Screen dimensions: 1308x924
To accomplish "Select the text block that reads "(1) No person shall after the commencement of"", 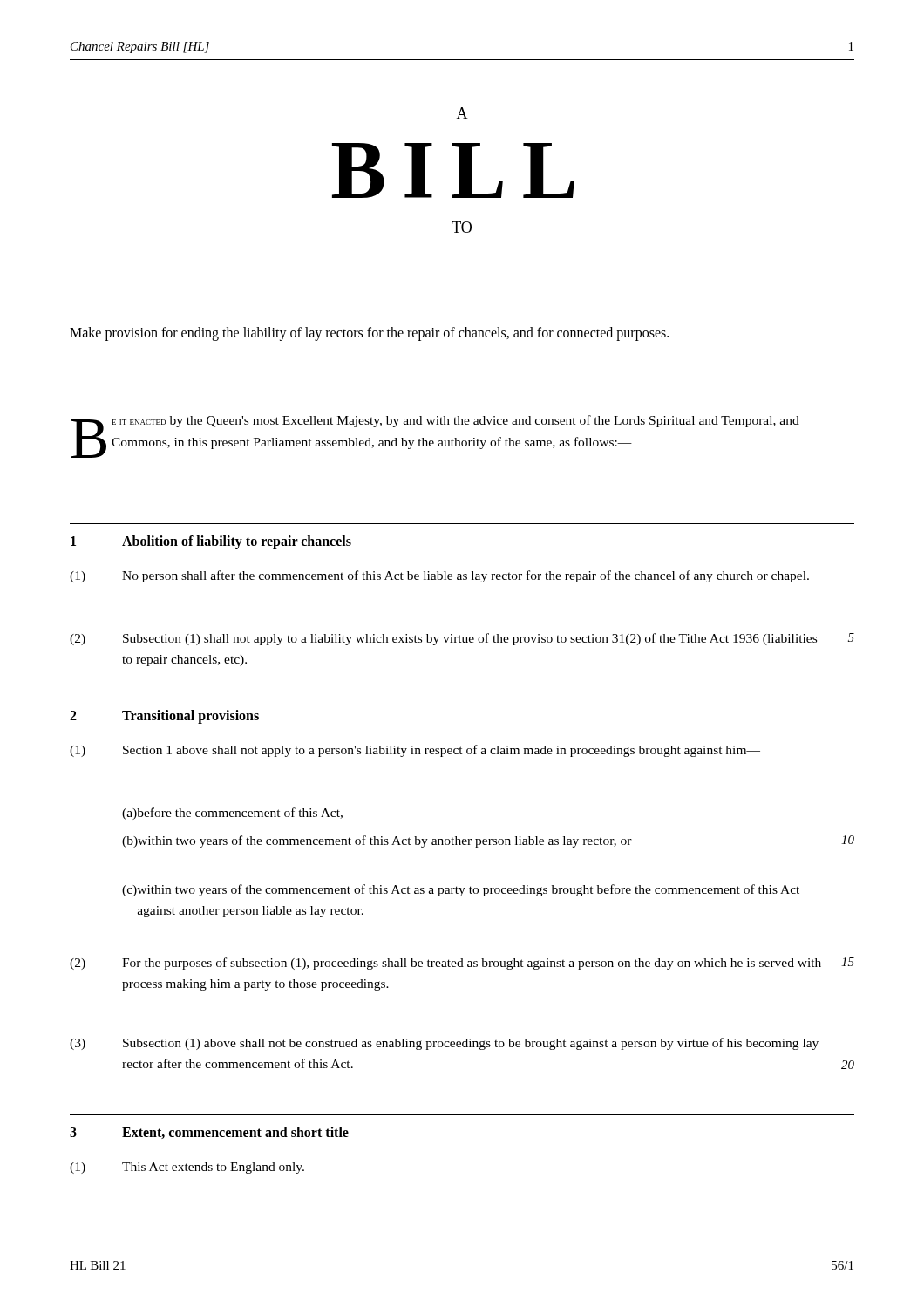I will (x=449, y=576).
